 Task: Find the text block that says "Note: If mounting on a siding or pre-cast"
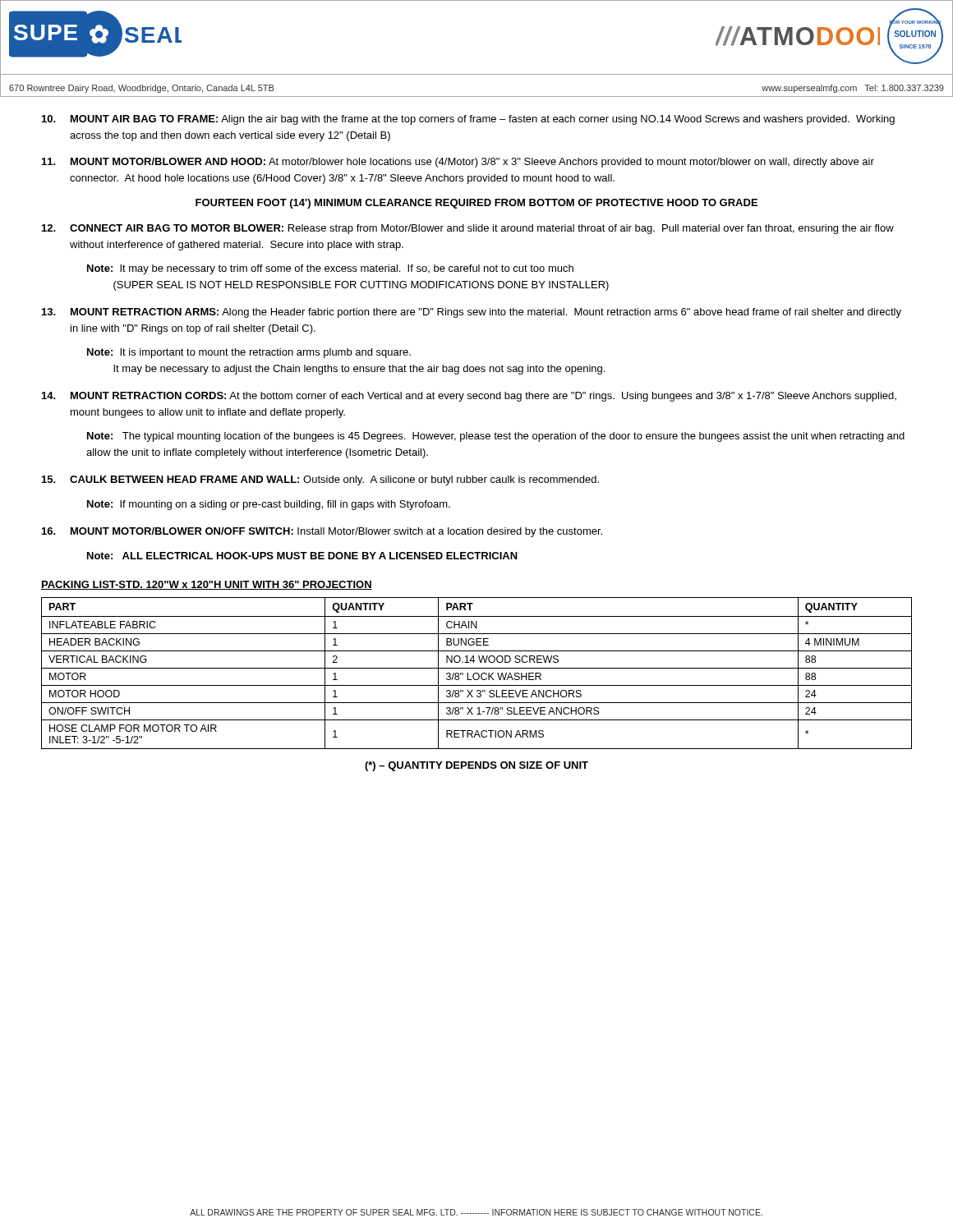(269, 504)
